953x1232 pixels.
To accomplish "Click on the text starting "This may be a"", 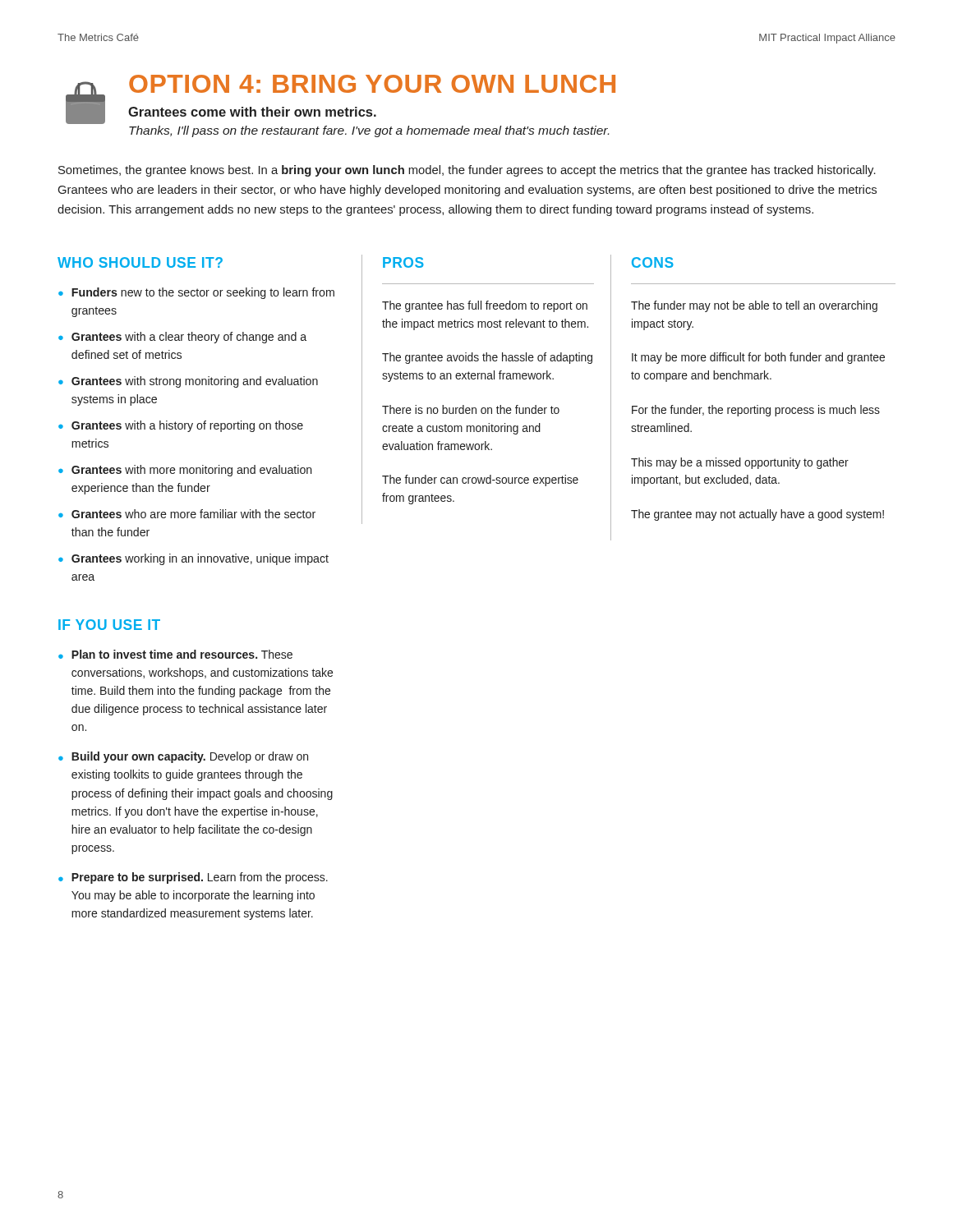I will tap(740, 471).
